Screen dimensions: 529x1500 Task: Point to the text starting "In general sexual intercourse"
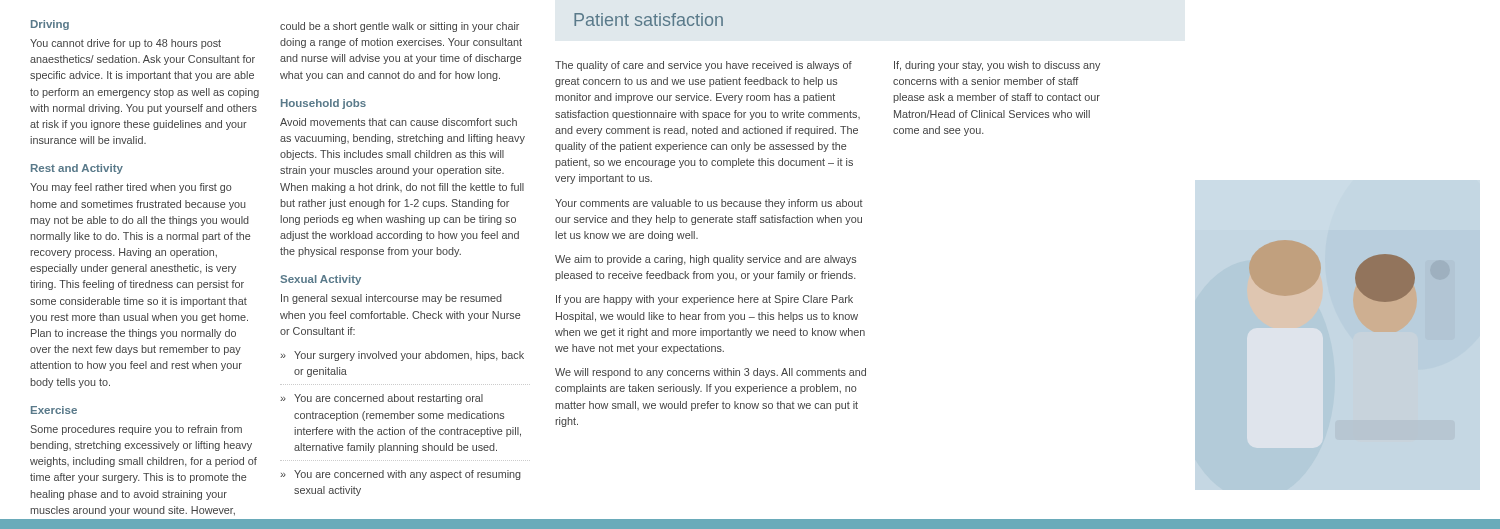405,315
